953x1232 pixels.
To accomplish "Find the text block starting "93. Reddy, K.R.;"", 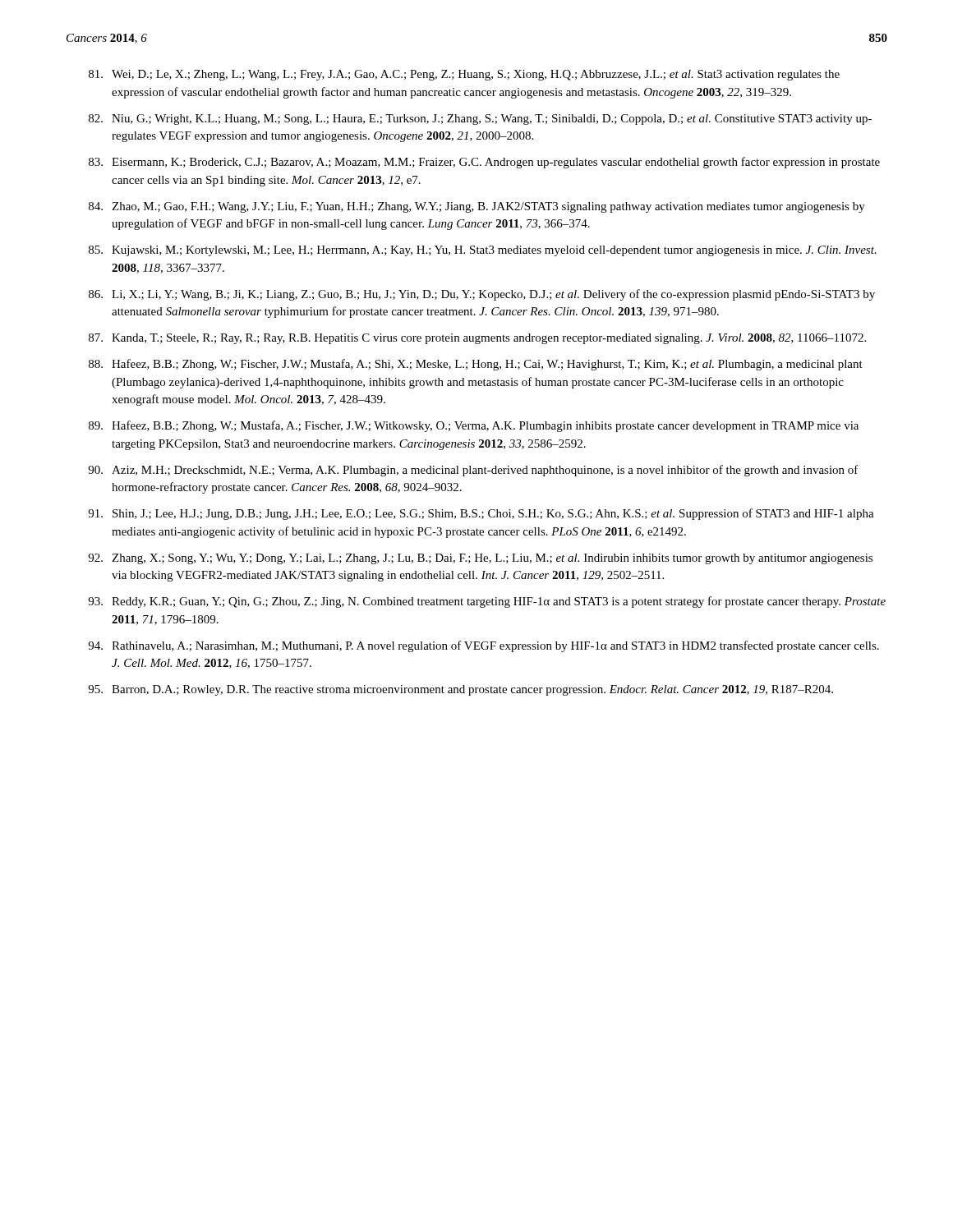I will 476,611.
